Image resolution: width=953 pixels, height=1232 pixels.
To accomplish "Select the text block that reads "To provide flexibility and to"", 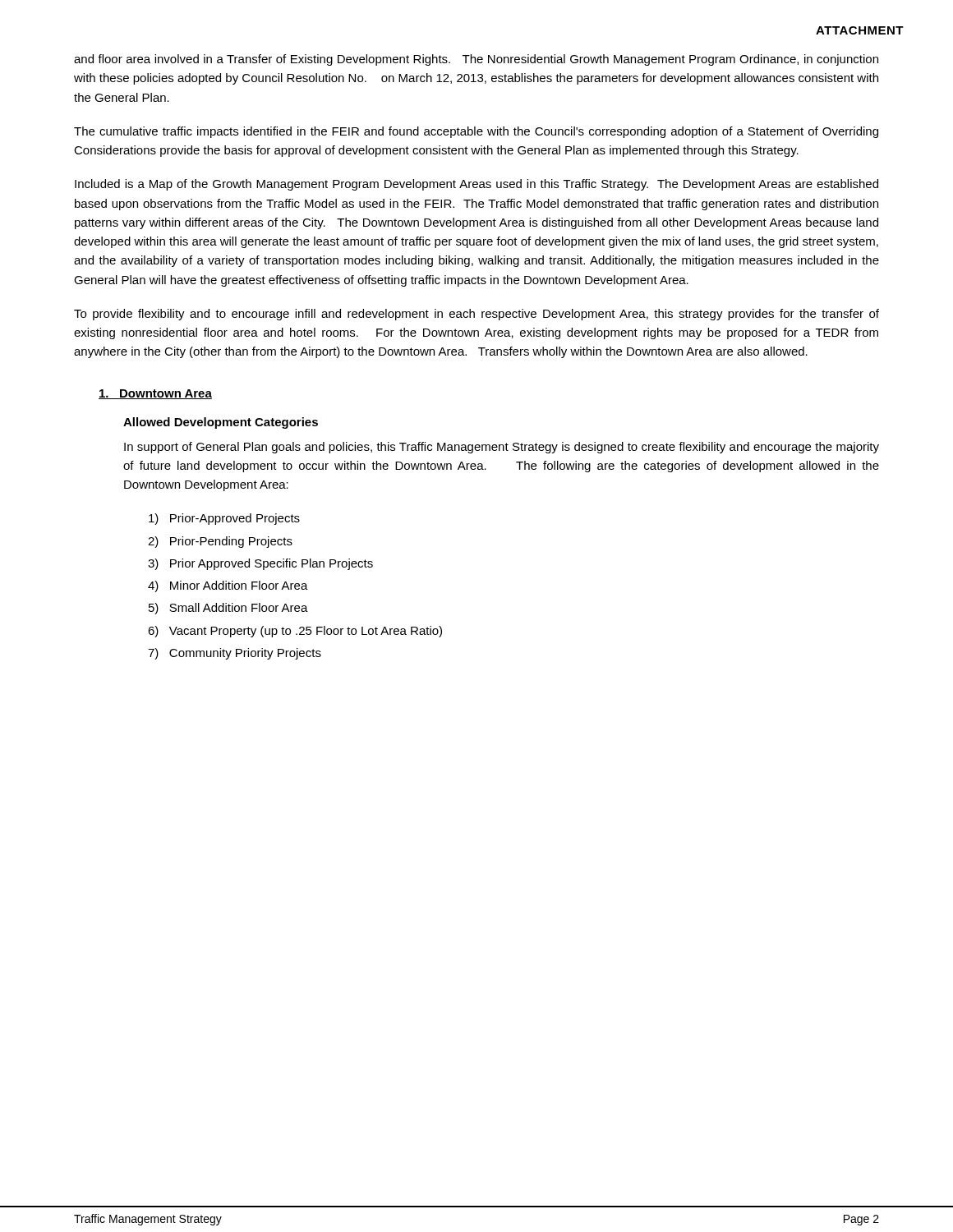I will (476, 332).
